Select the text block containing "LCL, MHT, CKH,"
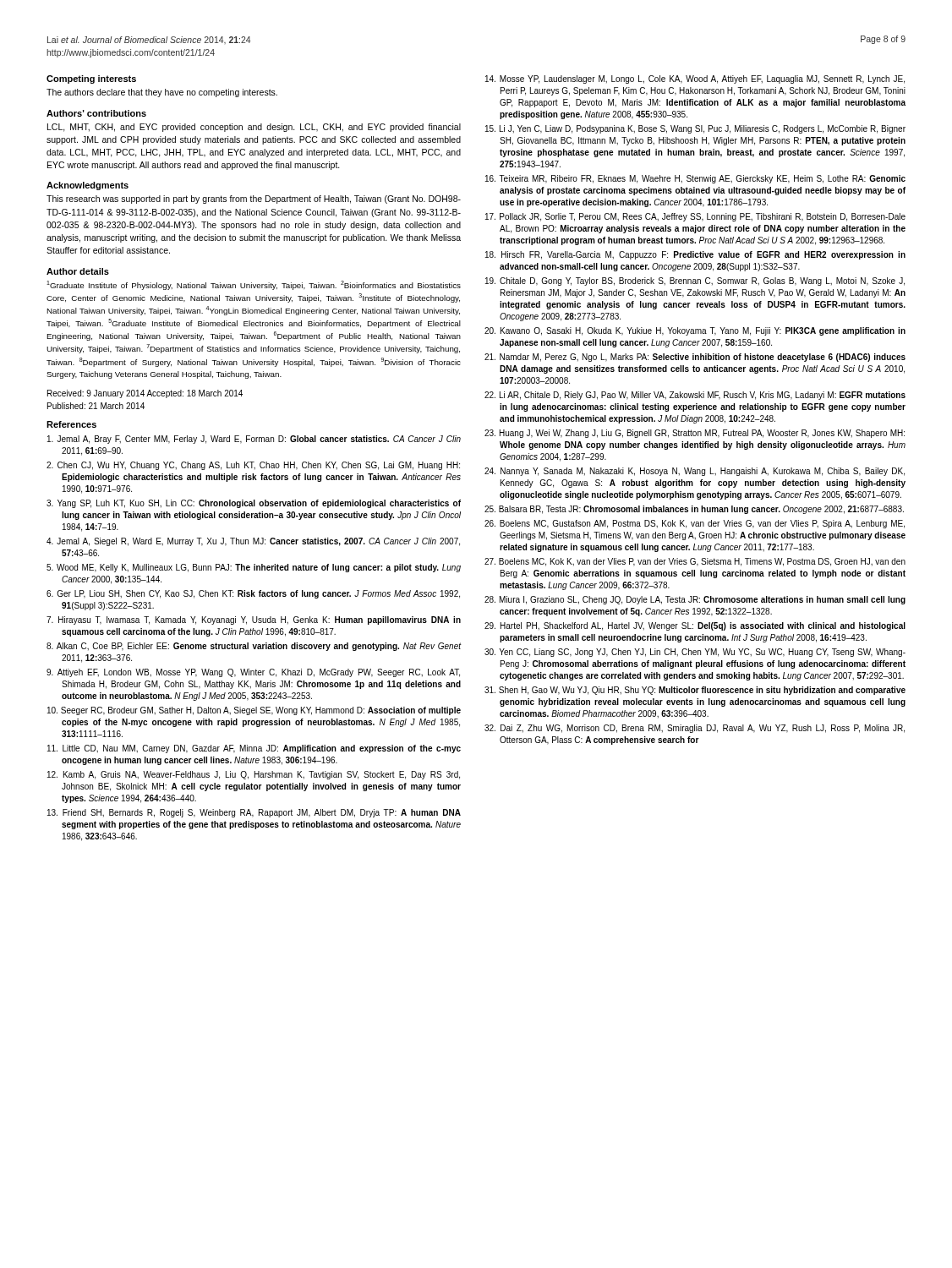 (x=254, y=146)
